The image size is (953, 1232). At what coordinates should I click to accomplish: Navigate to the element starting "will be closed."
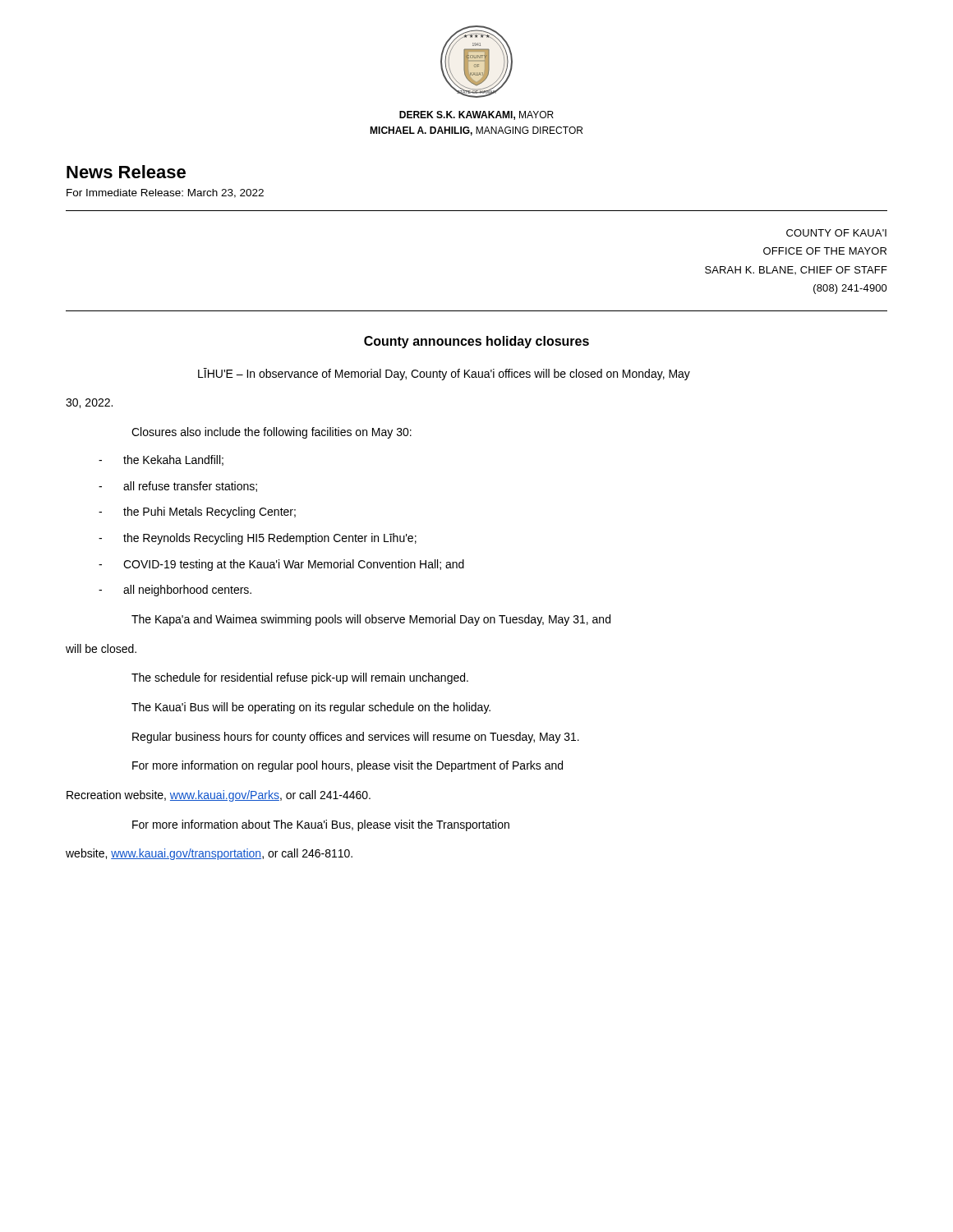tap(102, 649)
